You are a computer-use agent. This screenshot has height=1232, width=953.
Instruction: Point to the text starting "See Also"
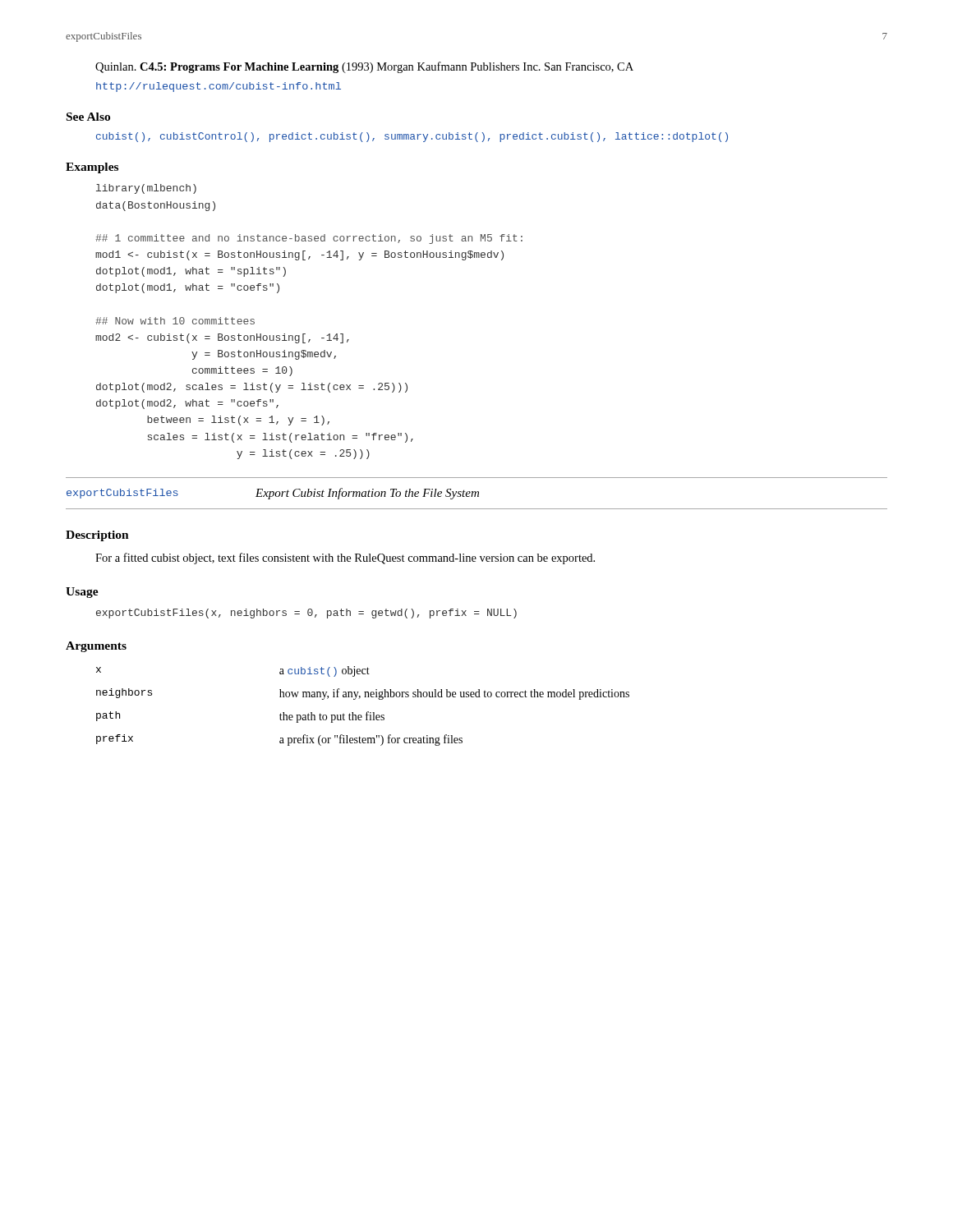[x=88, y=117]
